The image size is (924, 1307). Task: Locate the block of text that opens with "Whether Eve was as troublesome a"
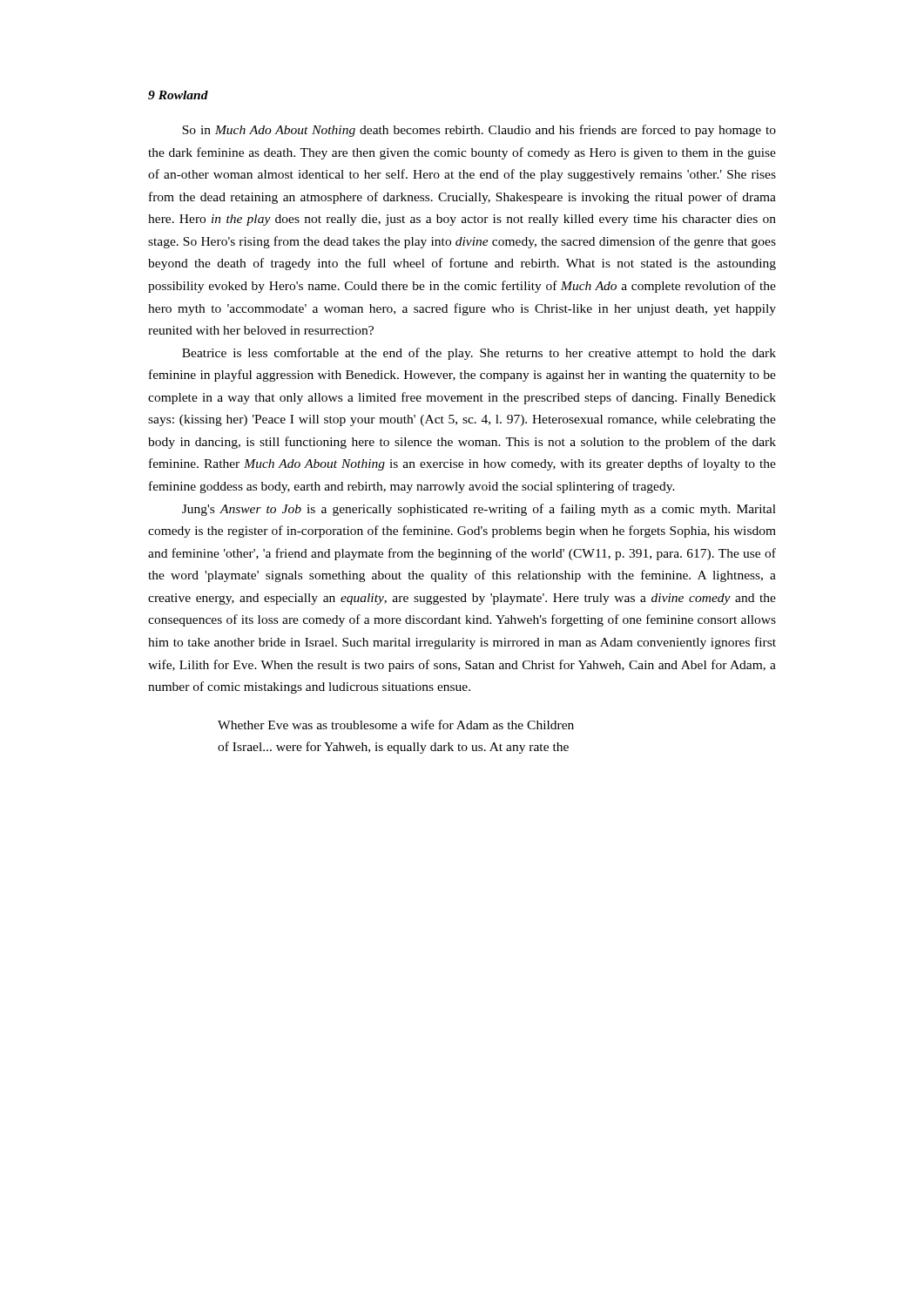tap(396, 735)
